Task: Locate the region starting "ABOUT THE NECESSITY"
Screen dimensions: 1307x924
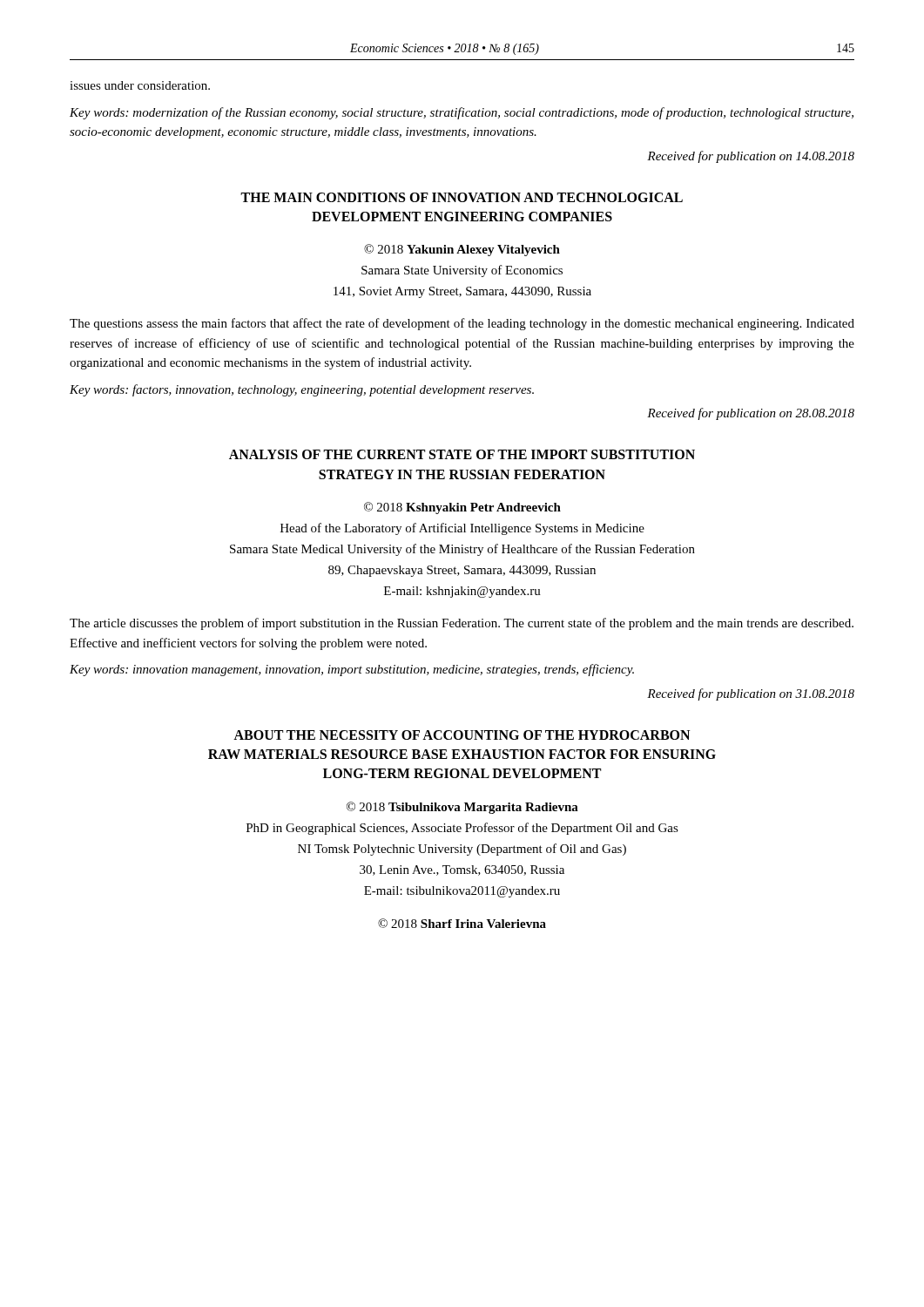Action: coord(462,754)
